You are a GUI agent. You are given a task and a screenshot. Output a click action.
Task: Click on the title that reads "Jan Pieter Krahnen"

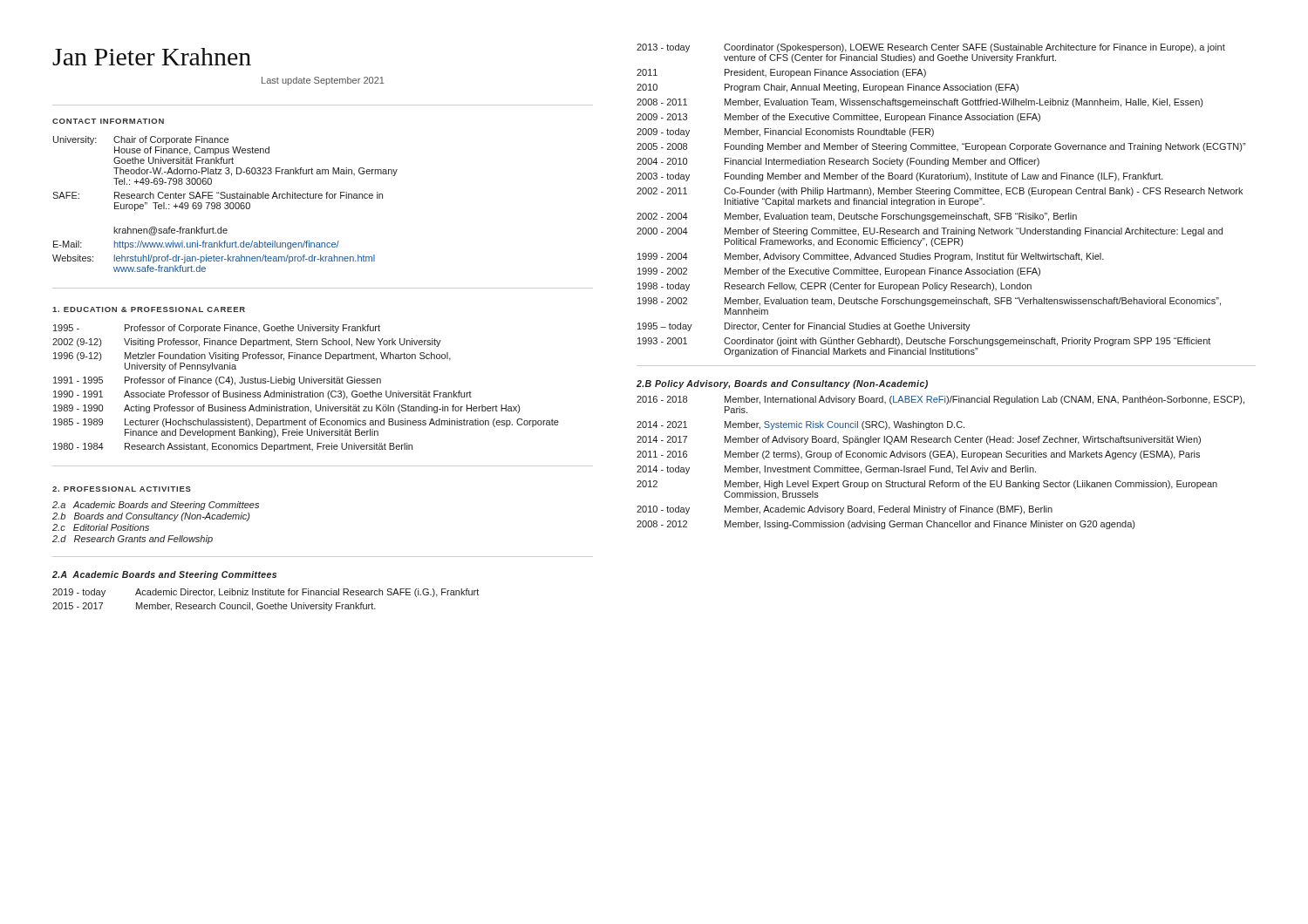click(x=152, y=57)
